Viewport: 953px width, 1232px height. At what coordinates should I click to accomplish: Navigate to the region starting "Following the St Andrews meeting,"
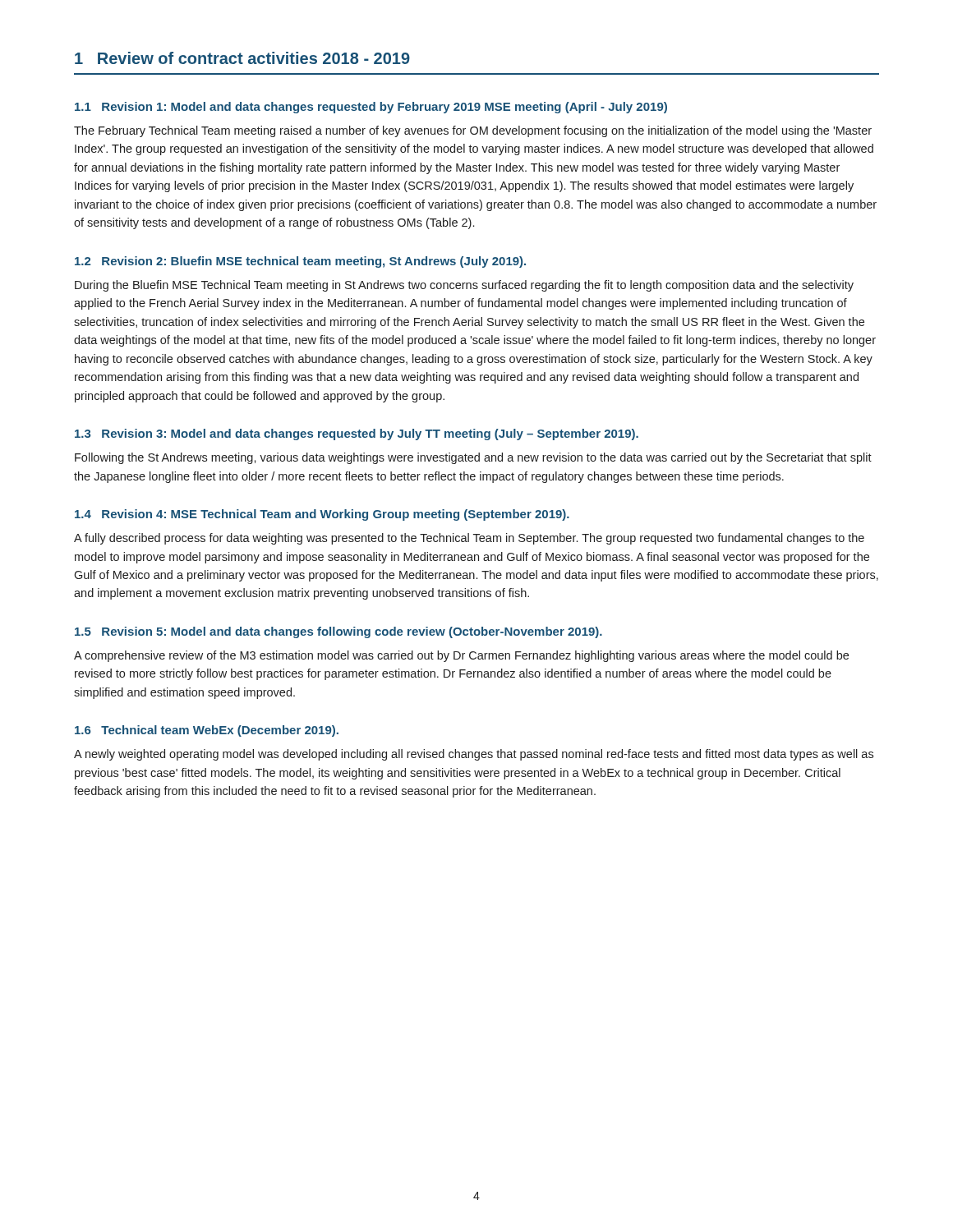[476, 467]
